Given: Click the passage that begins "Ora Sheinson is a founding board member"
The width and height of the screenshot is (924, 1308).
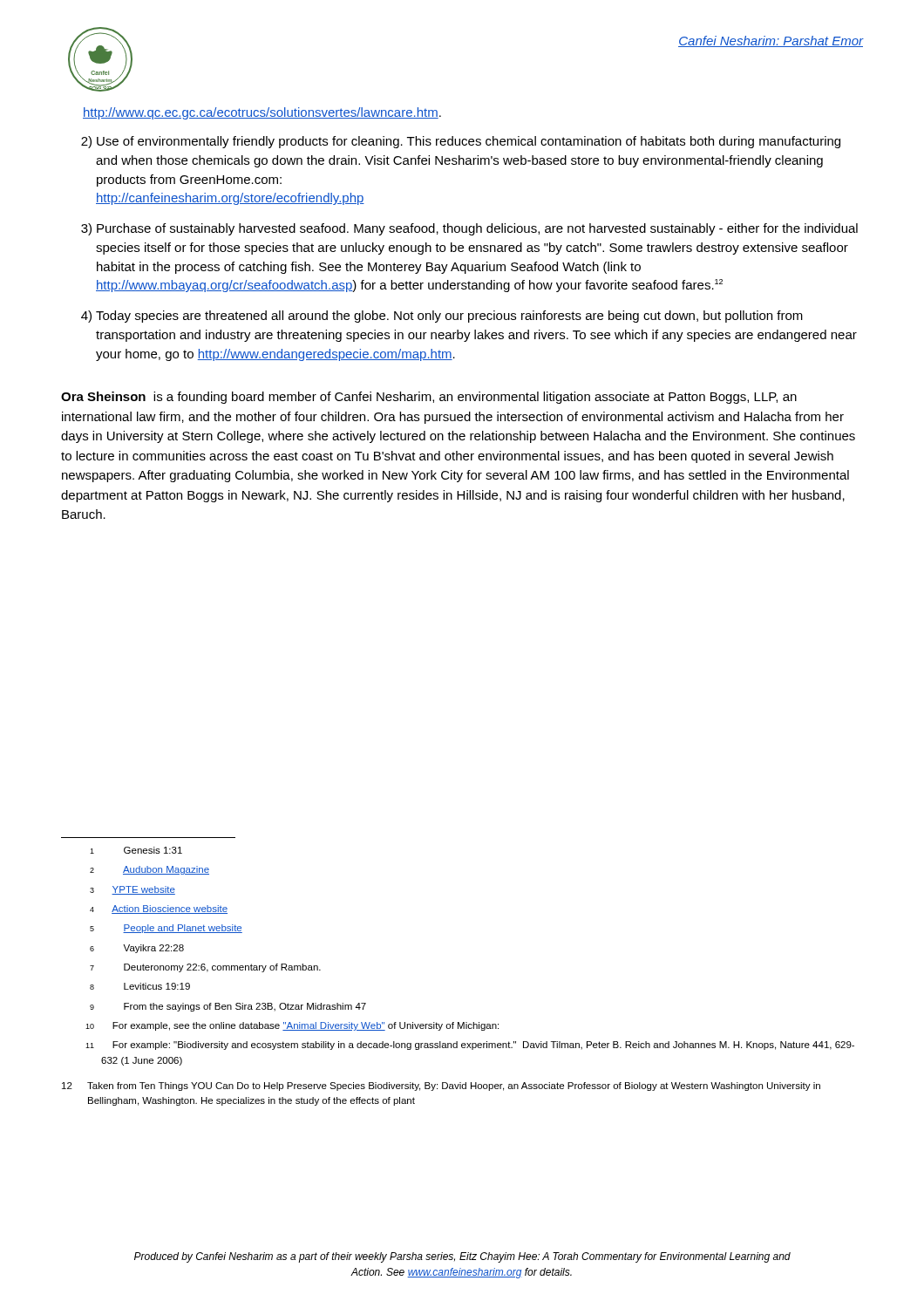Looking at the screenshot, I should [x=458, y=455].
